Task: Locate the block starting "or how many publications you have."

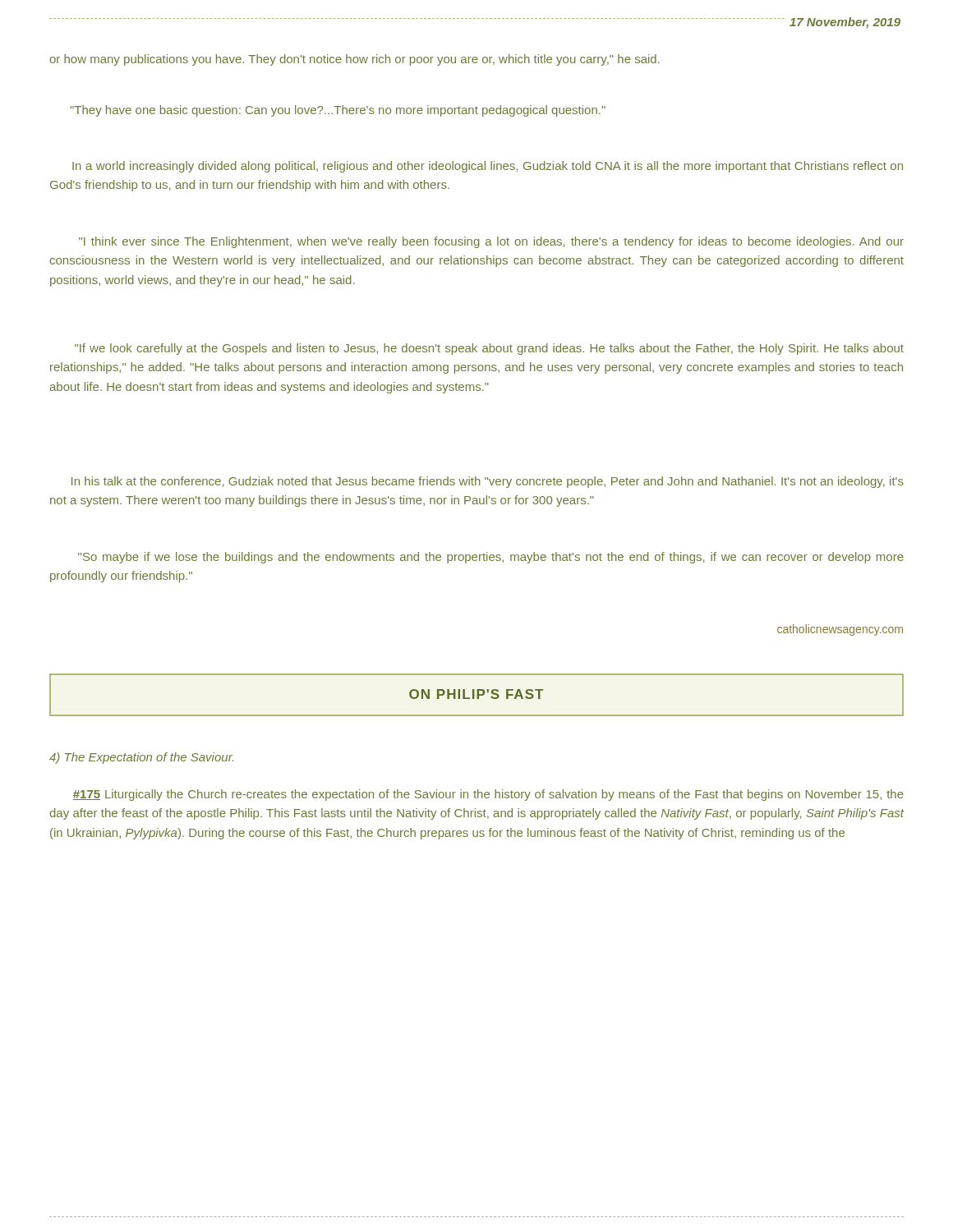Action: tap(355, 59)
